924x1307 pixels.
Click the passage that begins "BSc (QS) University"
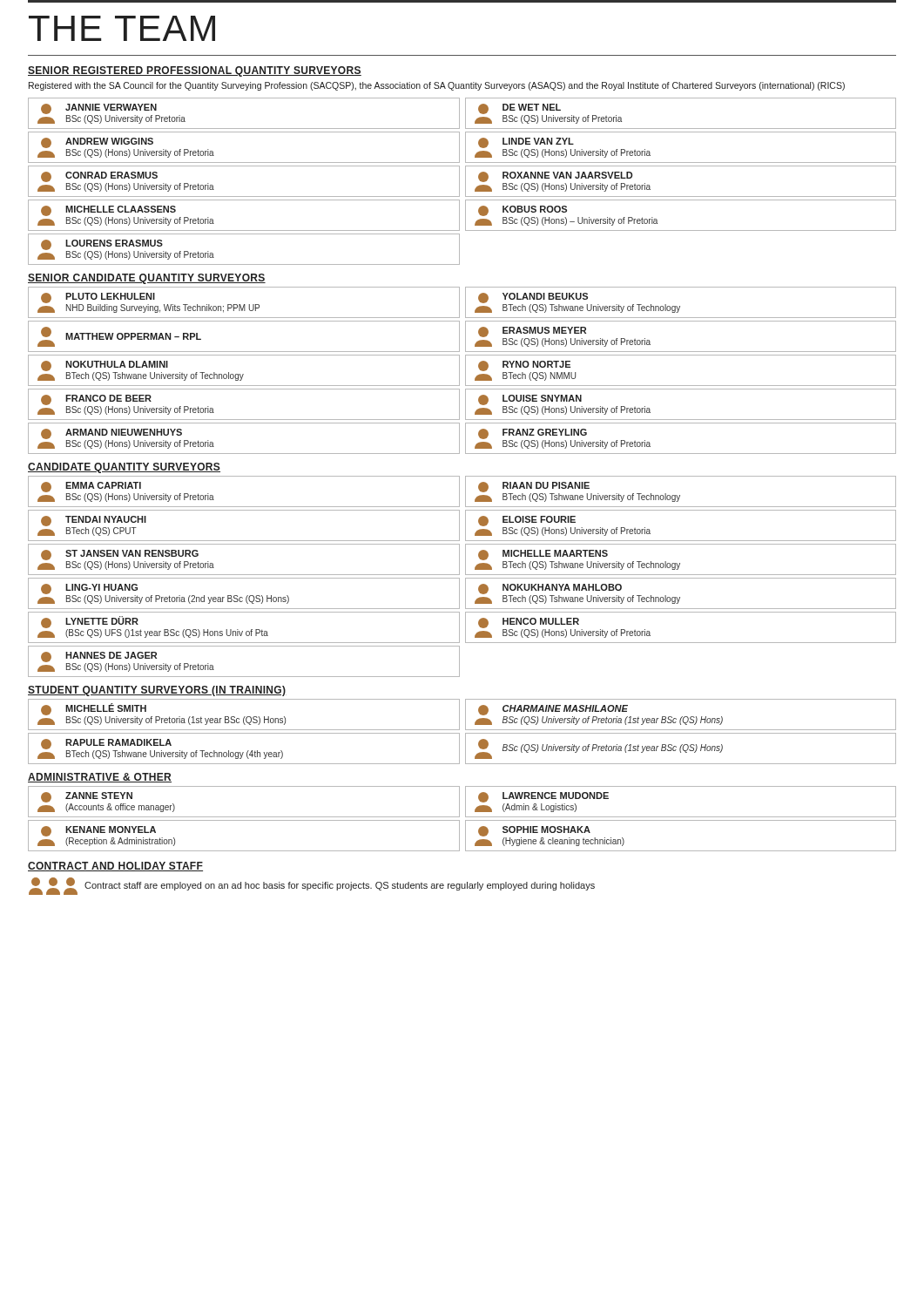(597, 748)
